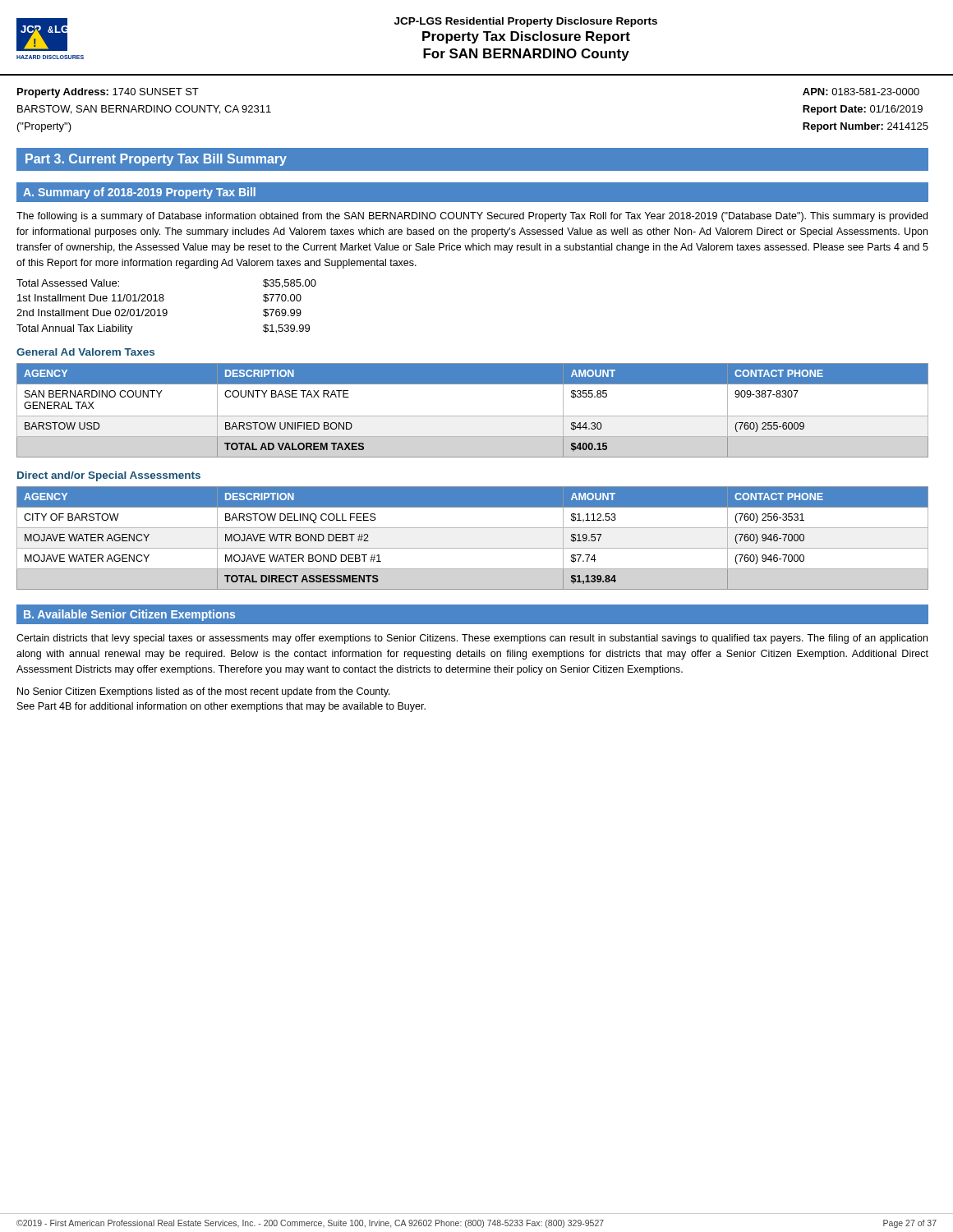
Task: Locate the block of text that opens with "Property Address: 1740 SUNSET ST"
Action: (107, 94)
